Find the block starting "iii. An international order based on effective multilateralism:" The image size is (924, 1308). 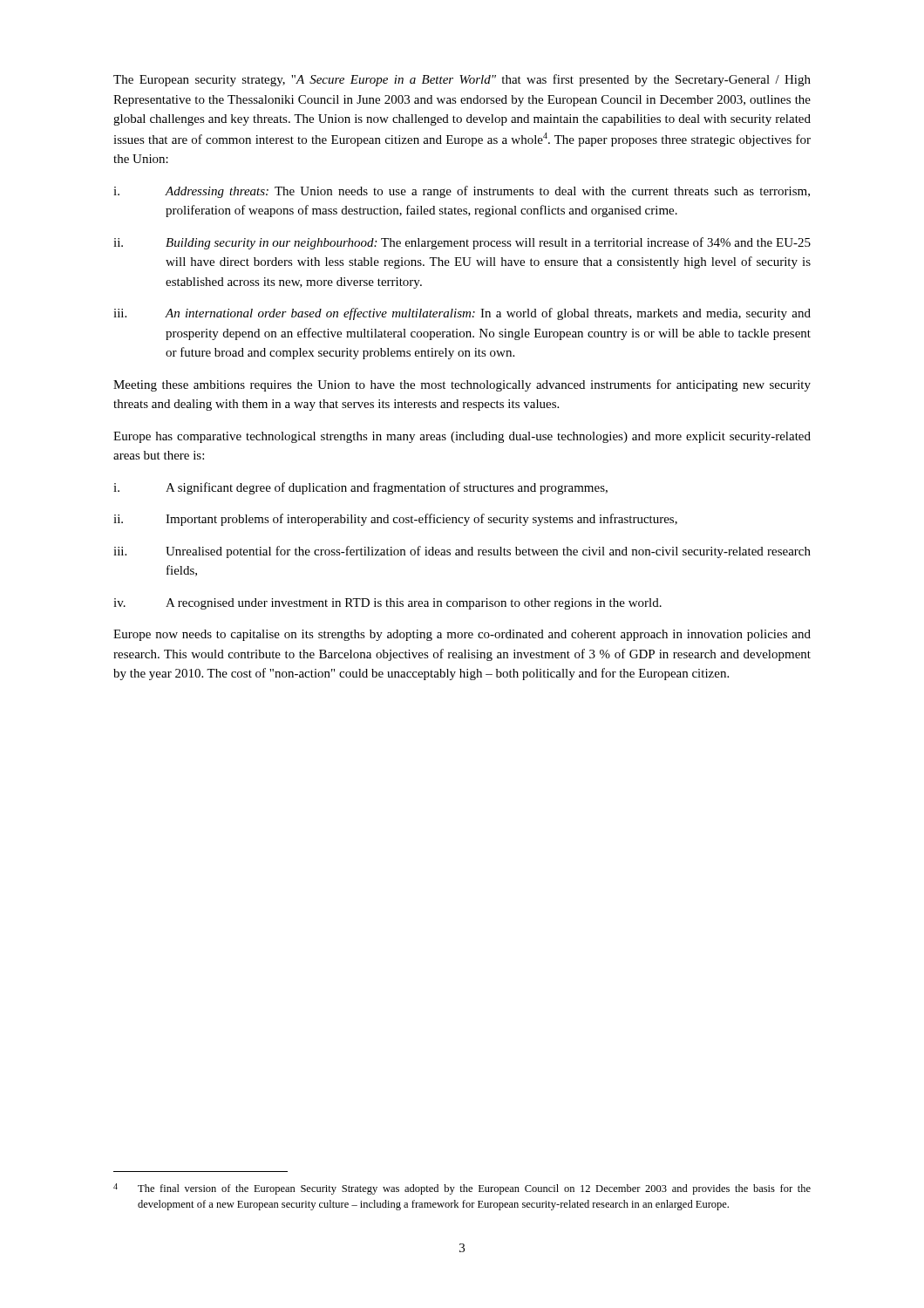click(x=462, y=333)
